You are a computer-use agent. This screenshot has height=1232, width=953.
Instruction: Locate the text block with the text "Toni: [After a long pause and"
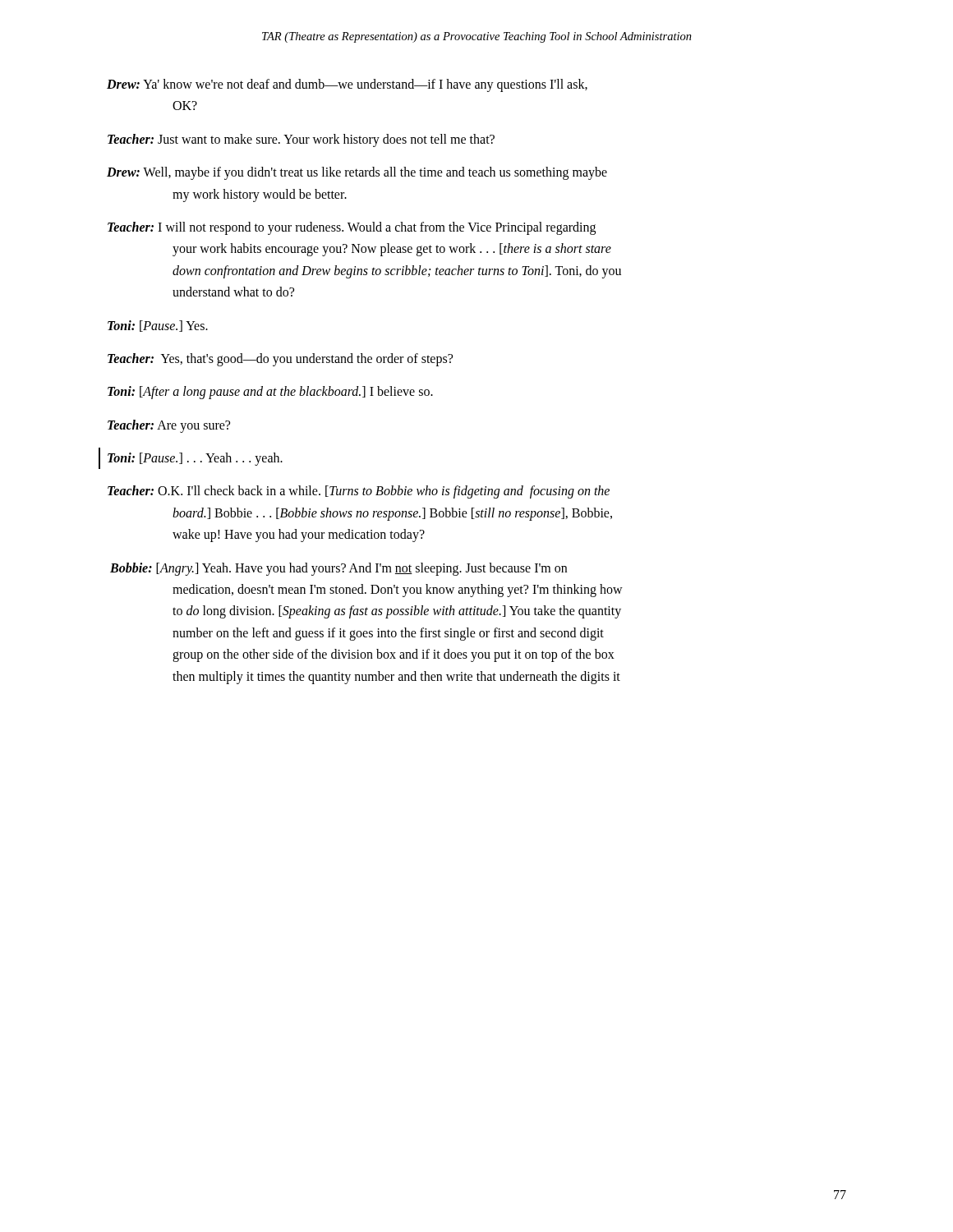point(270,392)
